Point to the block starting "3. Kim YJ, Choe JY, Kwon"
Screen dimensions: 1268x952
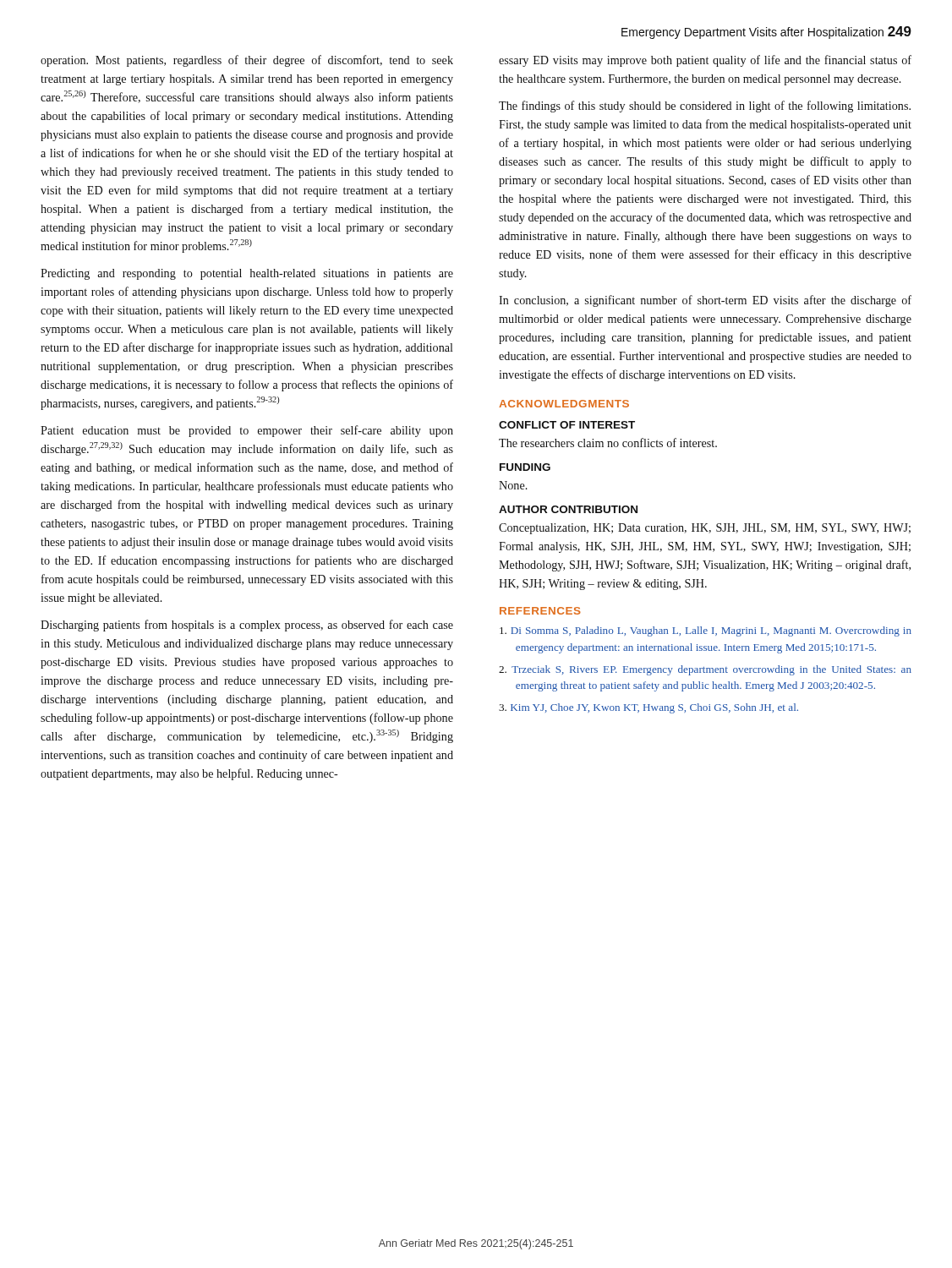[x=649, y=707]
